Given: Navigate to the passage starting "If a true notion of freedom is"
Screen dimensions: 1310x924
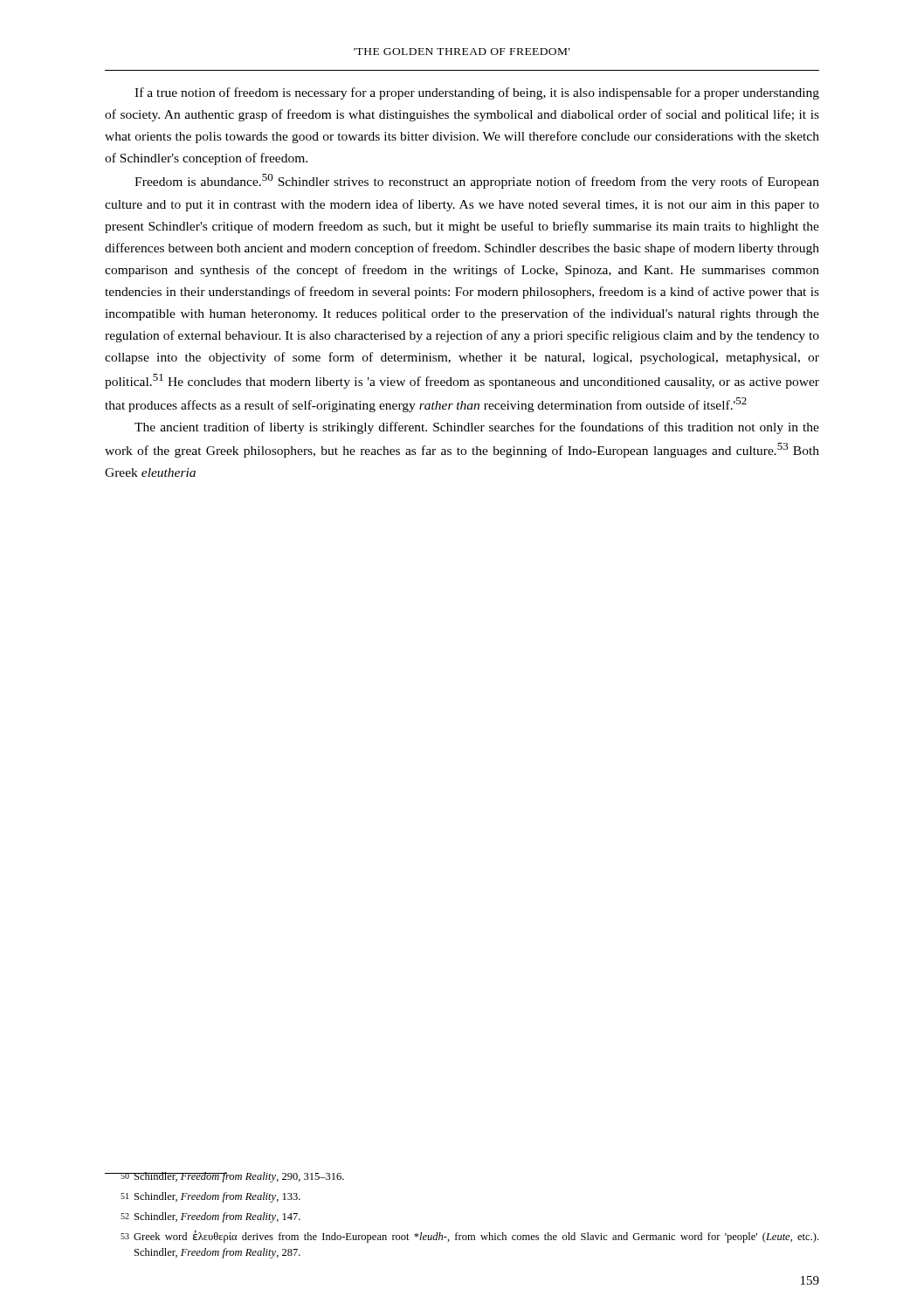Looking at the screenshot, I should pos(462,282).
